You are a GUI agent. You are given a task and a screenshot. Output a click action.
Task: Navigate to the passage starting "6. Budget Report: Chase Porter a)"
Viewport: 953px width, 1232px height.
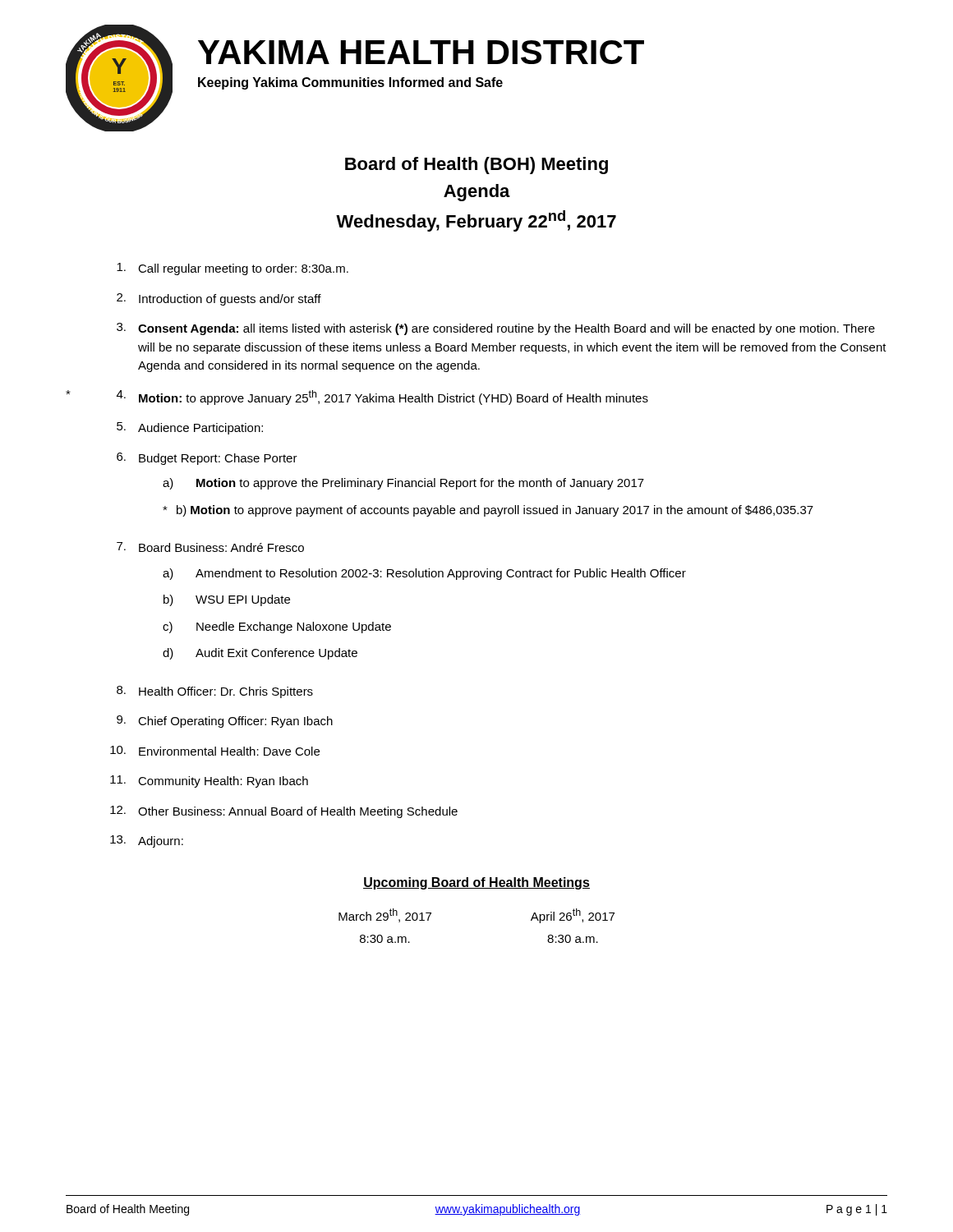point(476,488)
